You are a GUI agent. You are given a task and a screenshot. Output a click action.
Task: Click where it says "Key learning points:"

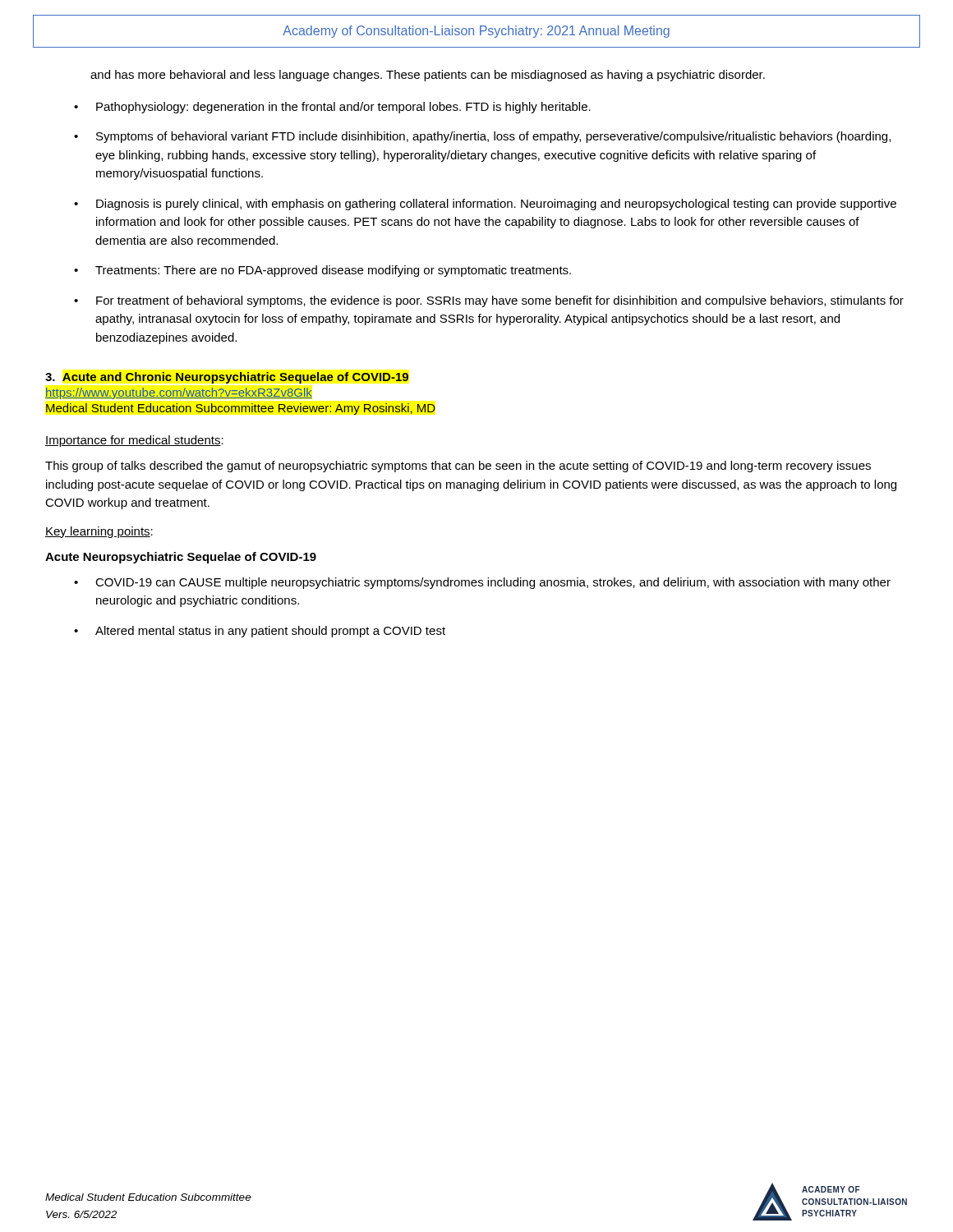coord(99,531)
